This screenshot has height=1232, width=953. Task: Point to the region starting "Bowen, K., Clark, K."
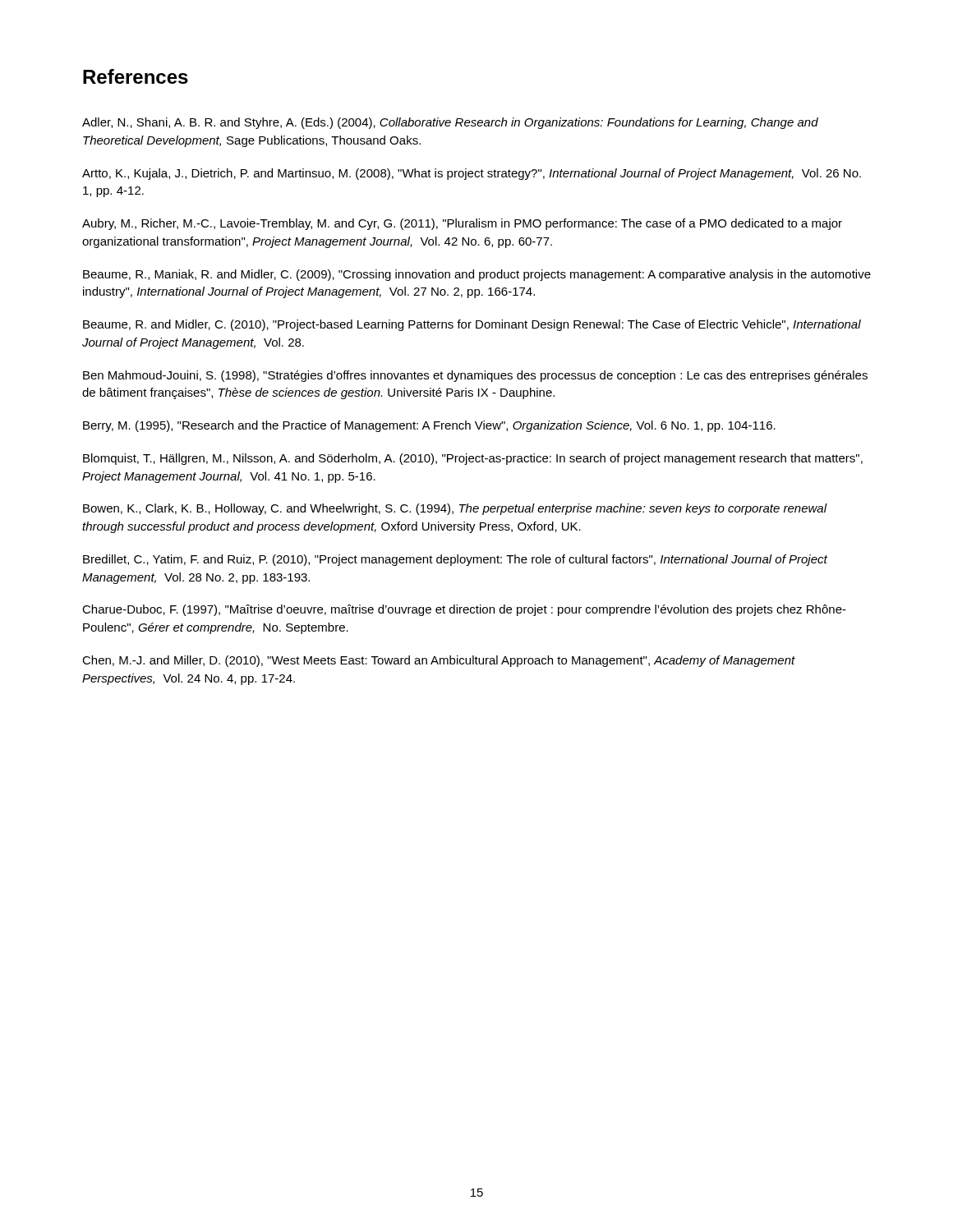(454, 517)
